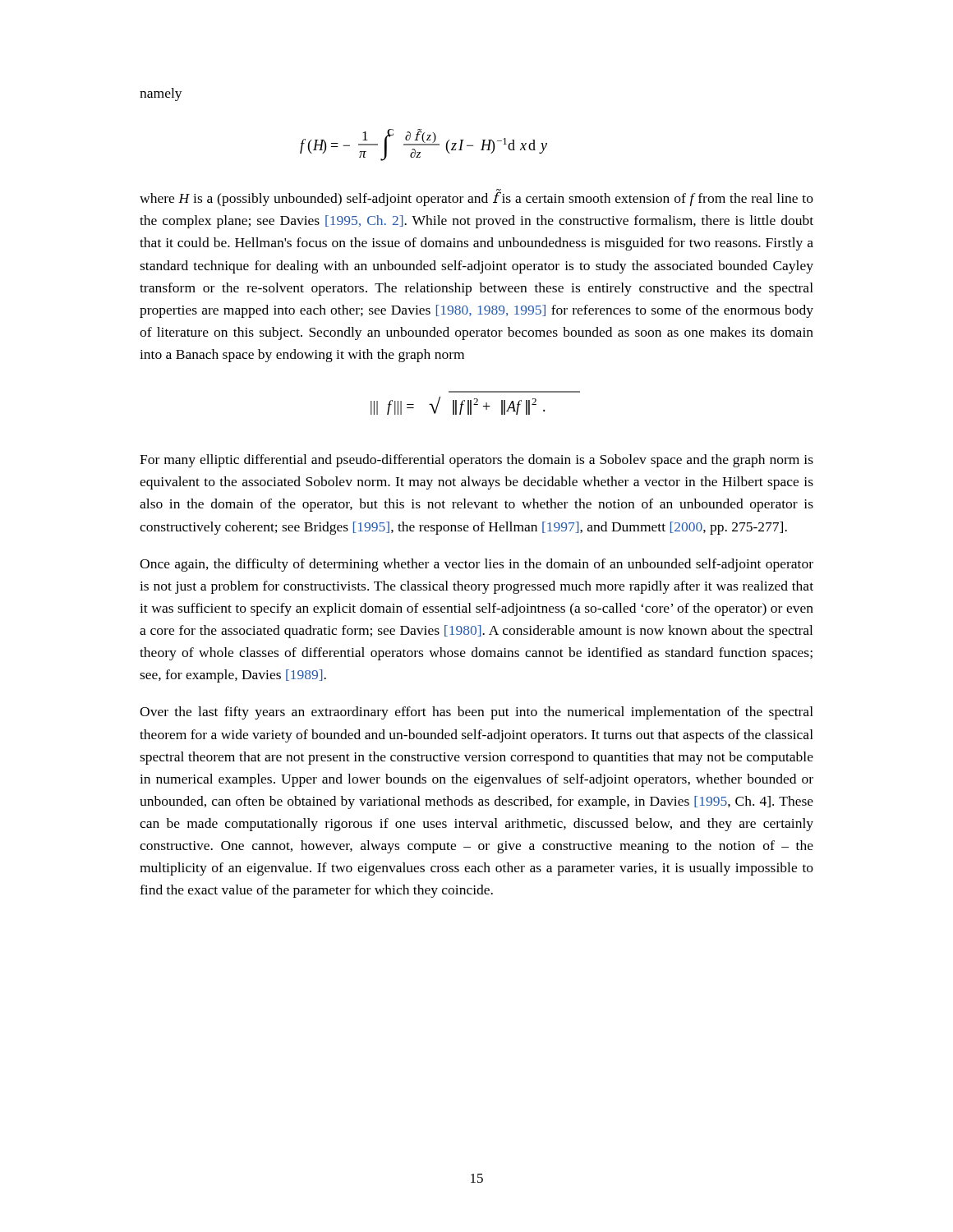Locate the text starting "f ( H"
This screenshot has height=1232, width=953.
(476, 144)
